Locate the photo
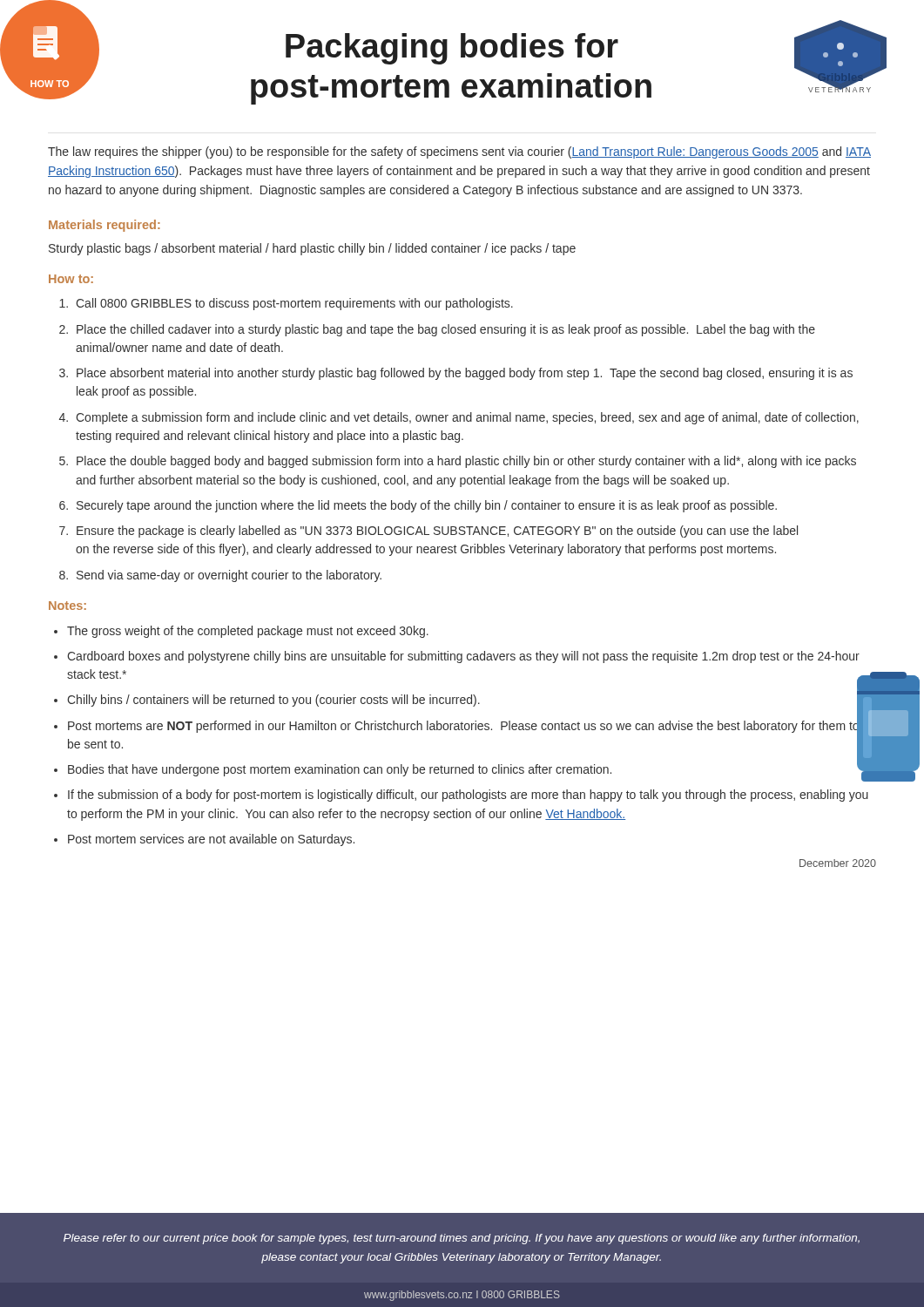 pos(888,736)
